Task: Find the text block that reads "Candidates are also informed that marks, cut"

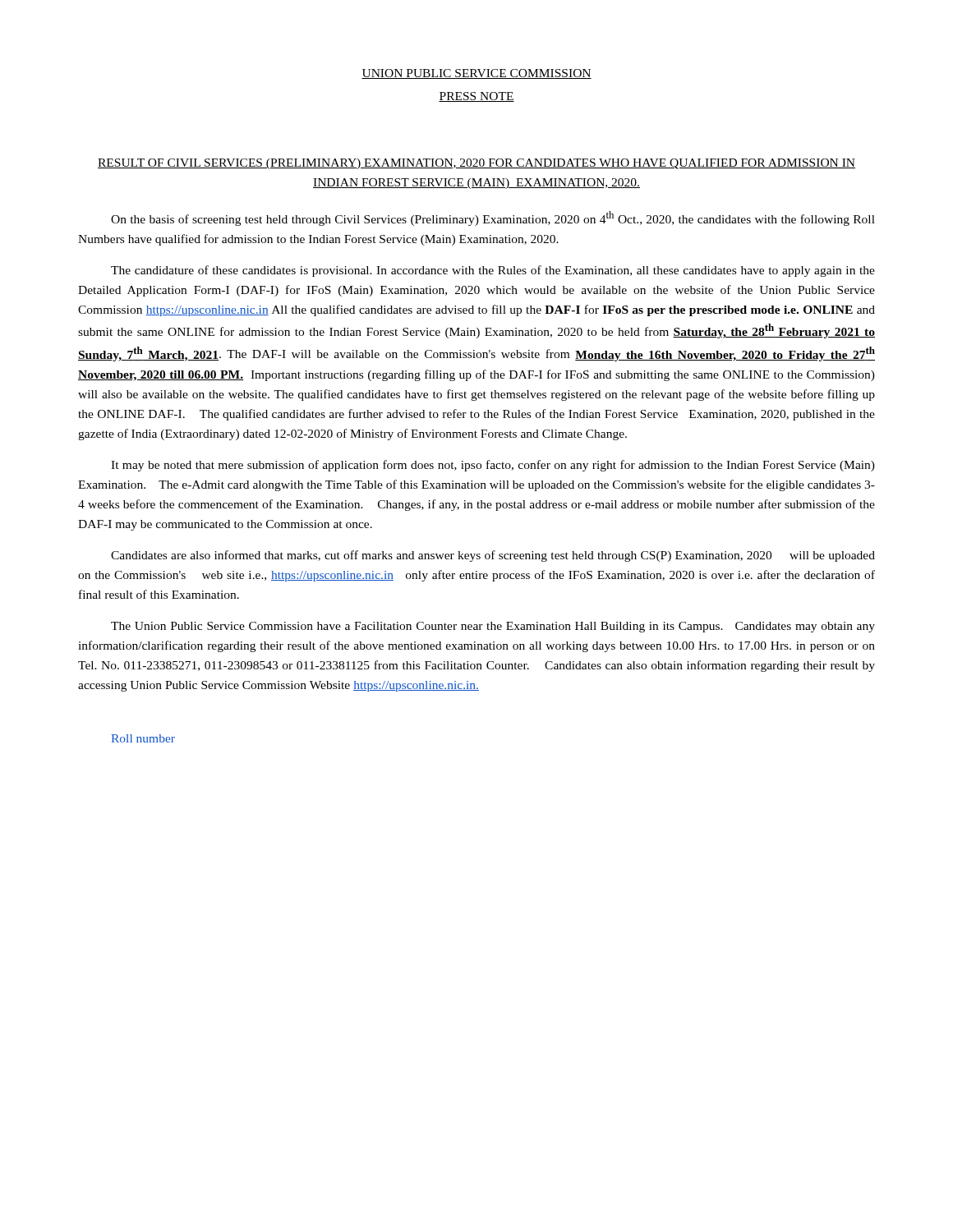Action: 476,574
